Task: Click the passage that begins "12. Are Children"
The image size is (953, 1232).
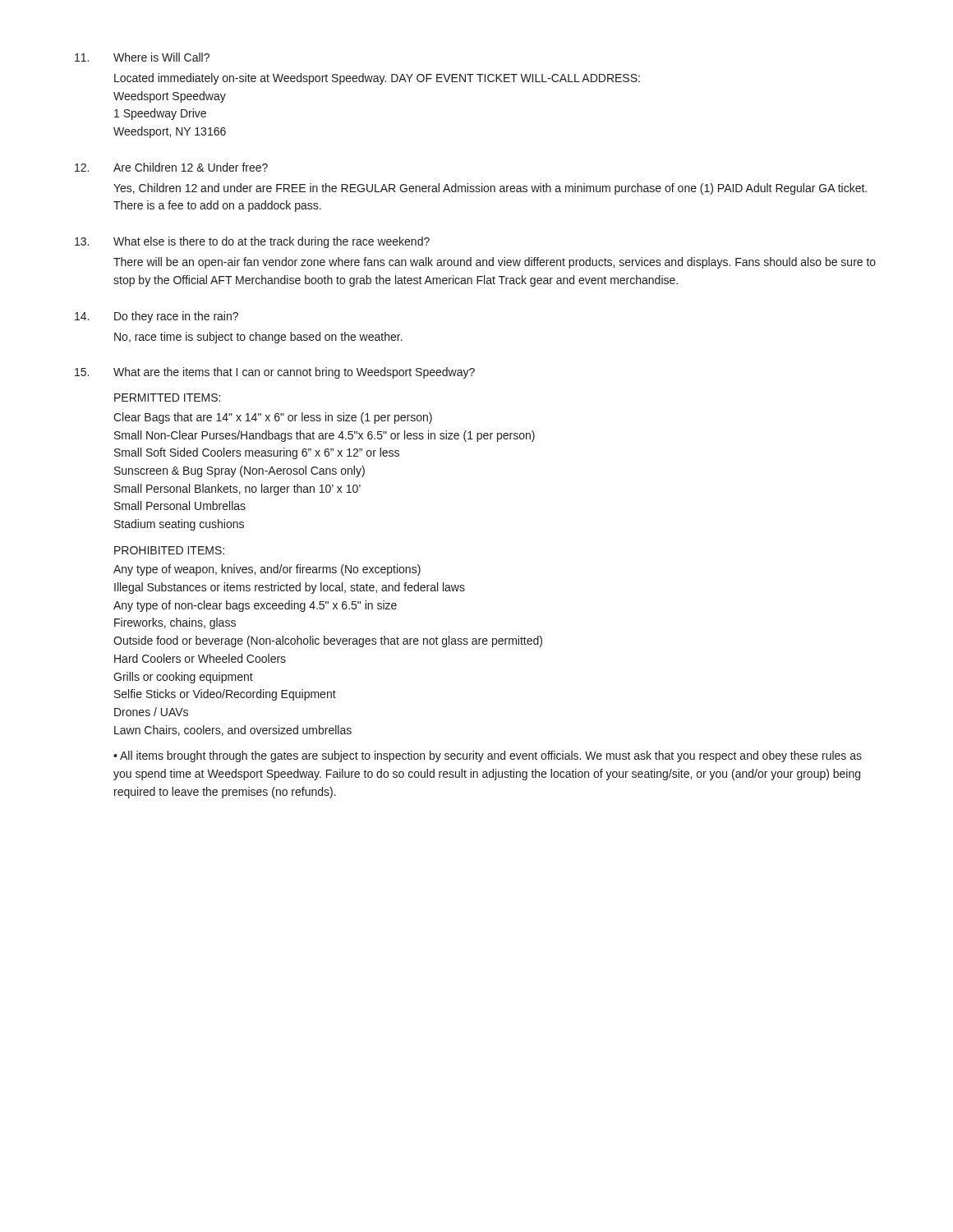Action: [x=476, y=187]
